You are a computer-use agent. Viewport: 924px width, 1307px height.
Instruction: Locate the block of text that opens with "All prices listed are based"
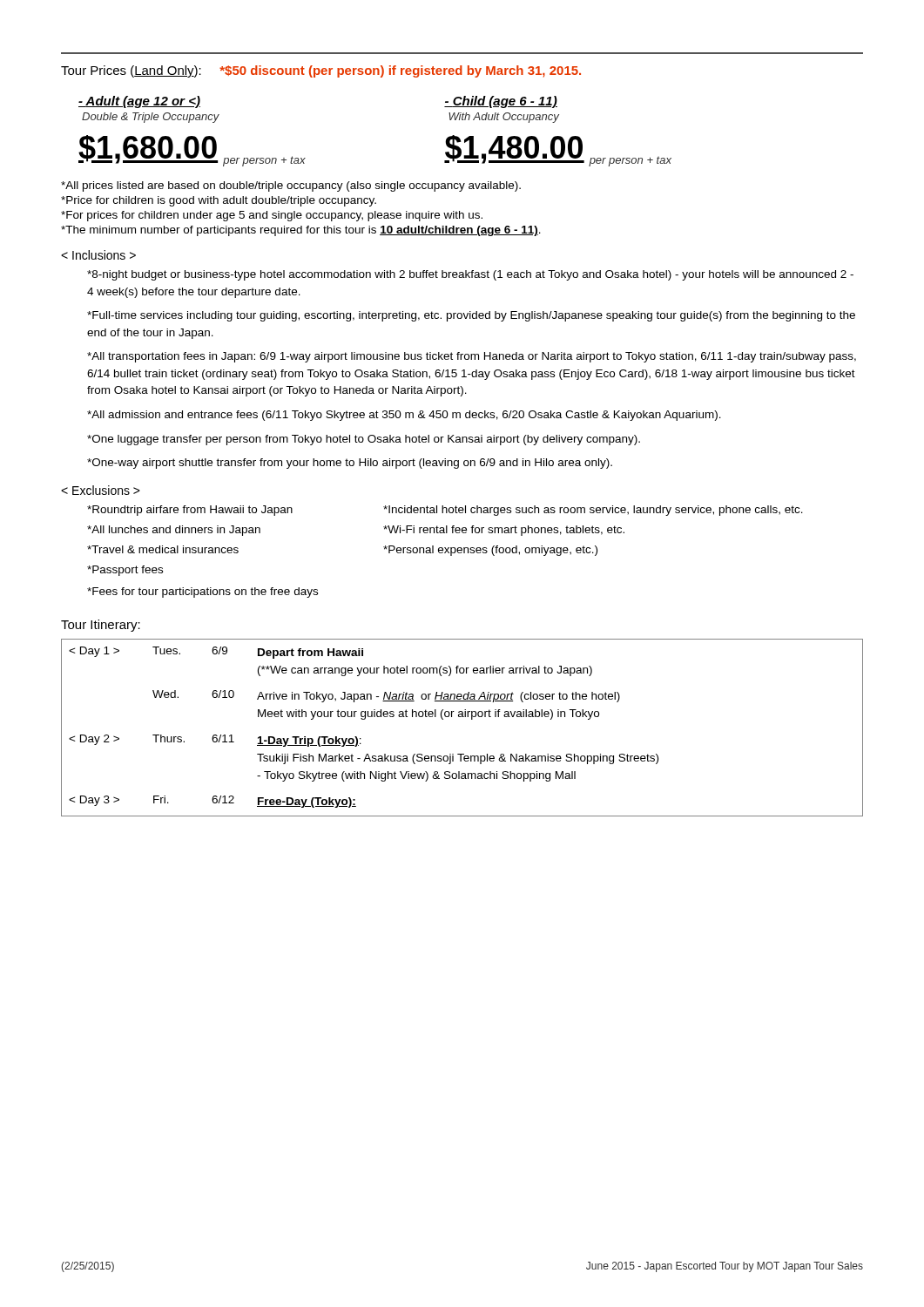pos(462,207)
